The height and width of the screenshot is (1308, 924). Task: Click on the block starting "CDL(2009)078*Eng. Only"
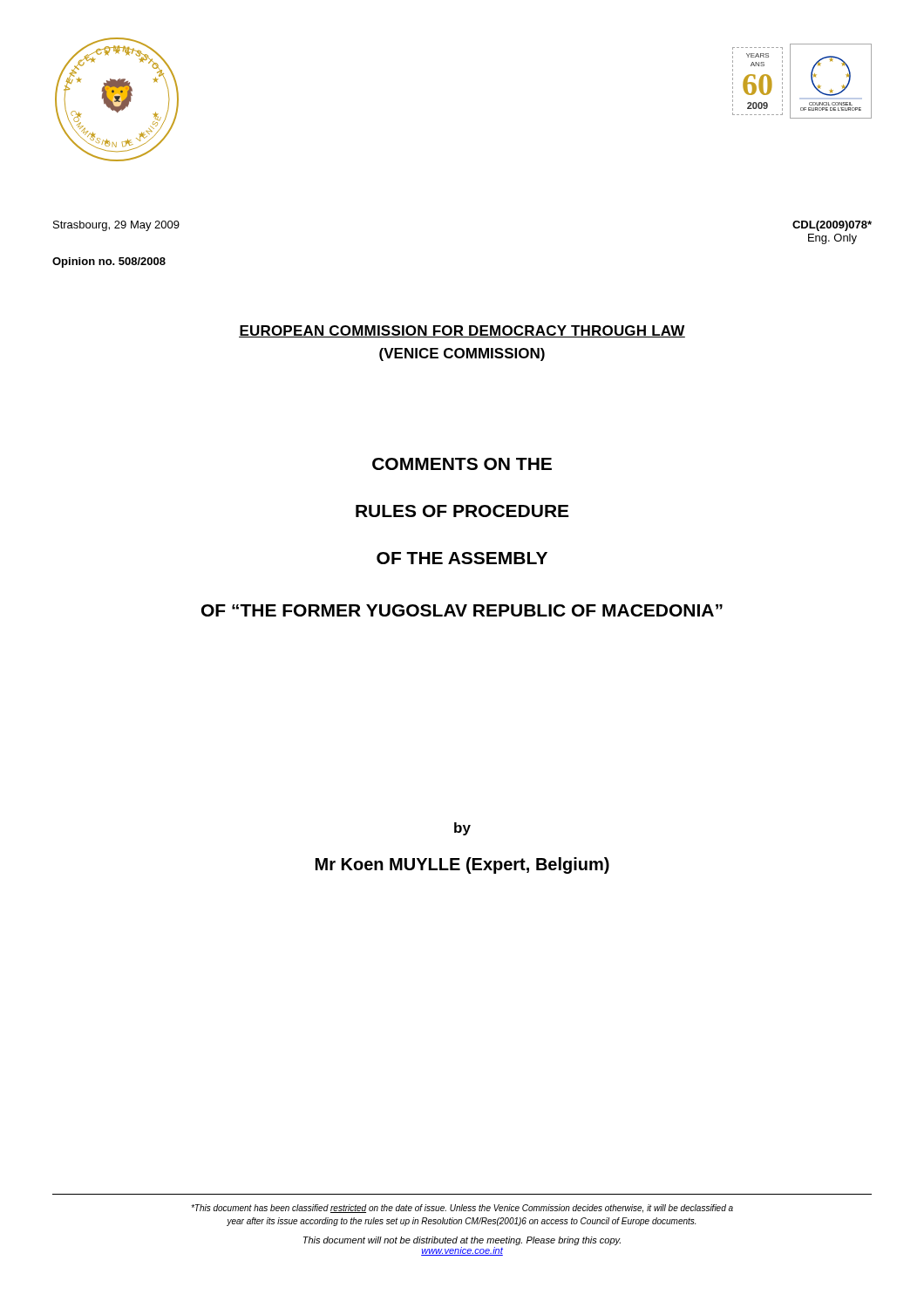(x=832, y=231)
